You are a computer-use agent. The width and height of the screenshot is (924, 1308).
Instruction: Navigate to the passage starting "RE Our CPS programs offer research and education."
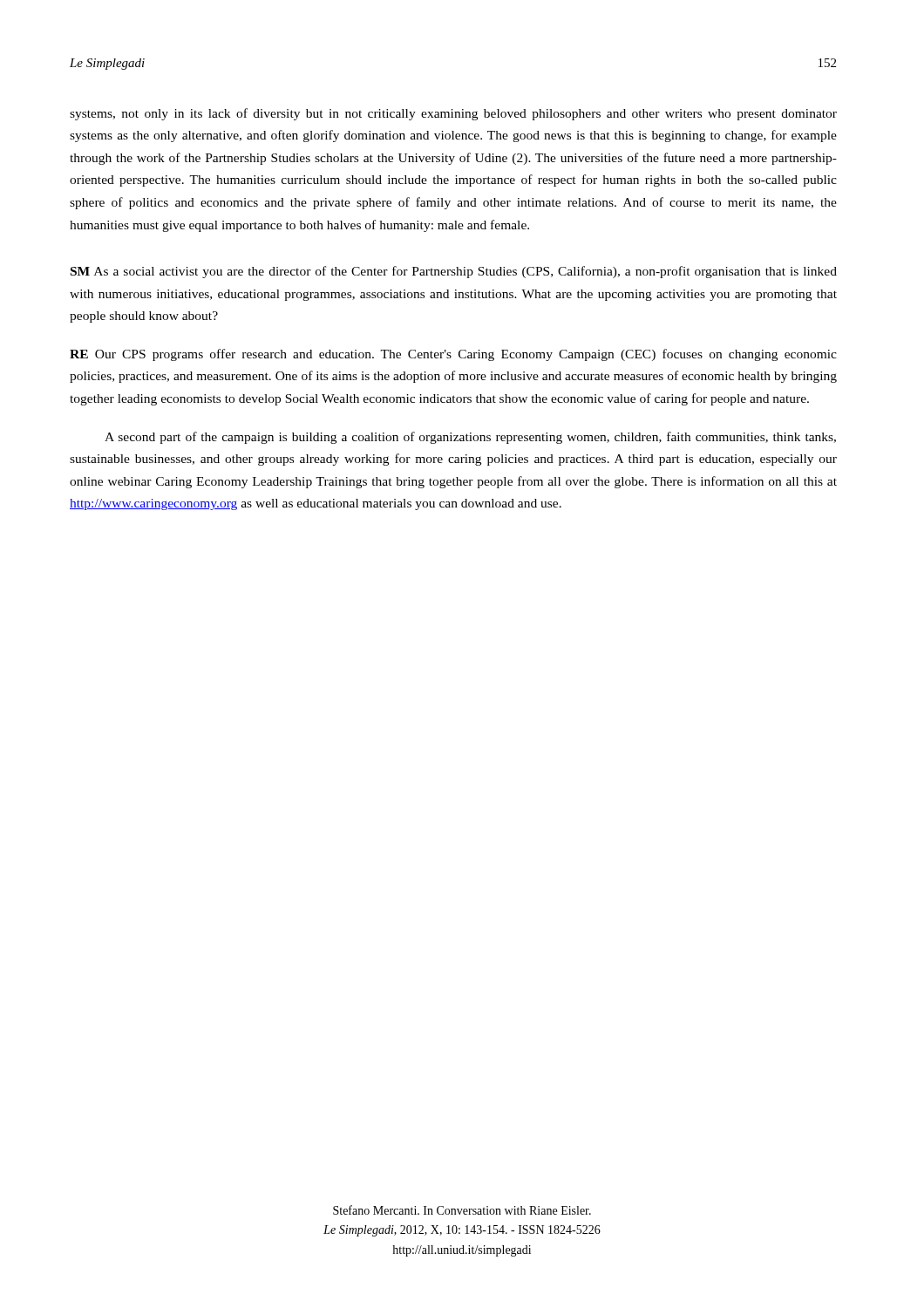453,376
